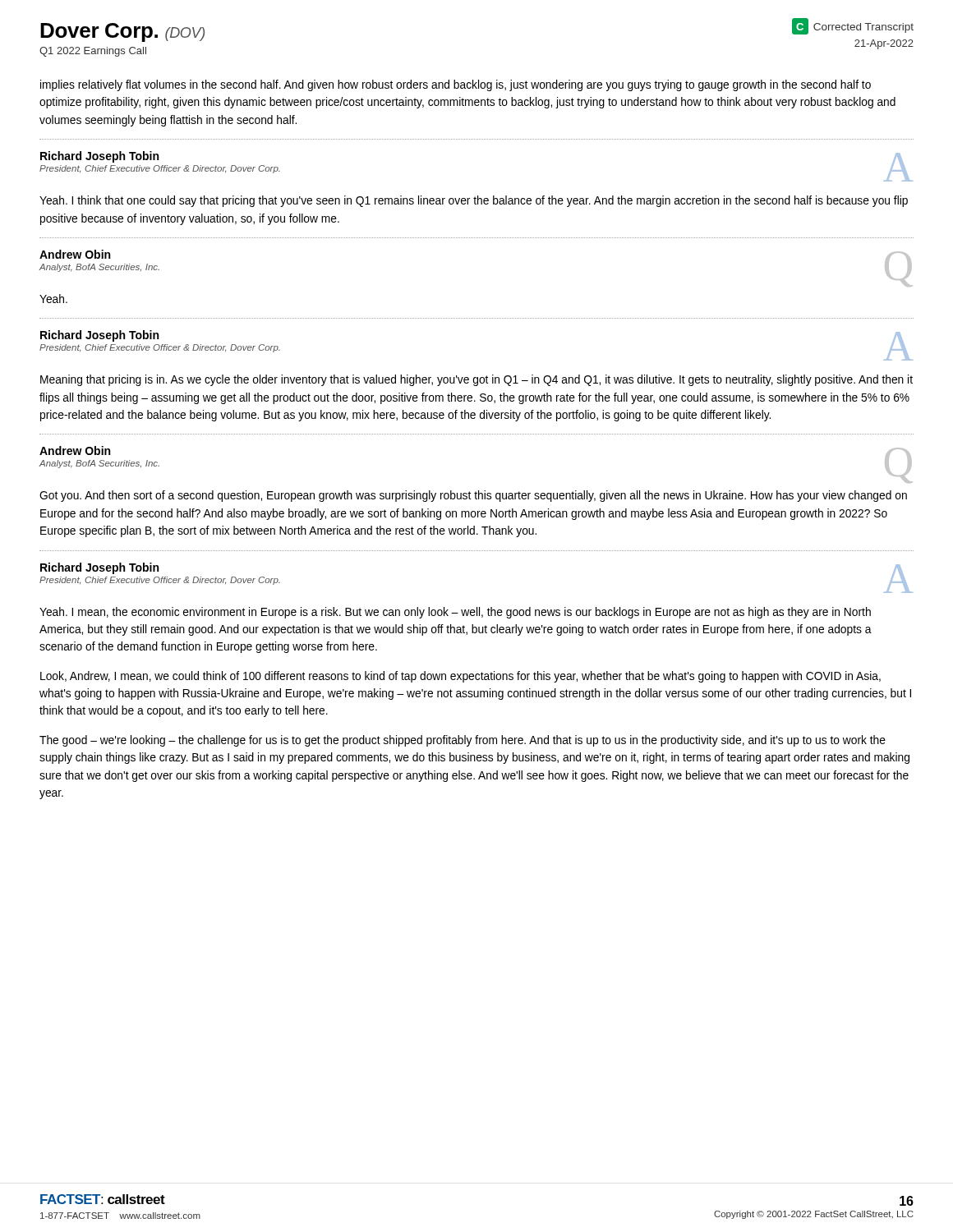
Task: Navigate to the passage starting "Look, Andrew, I mean,"
Action: 476,694
